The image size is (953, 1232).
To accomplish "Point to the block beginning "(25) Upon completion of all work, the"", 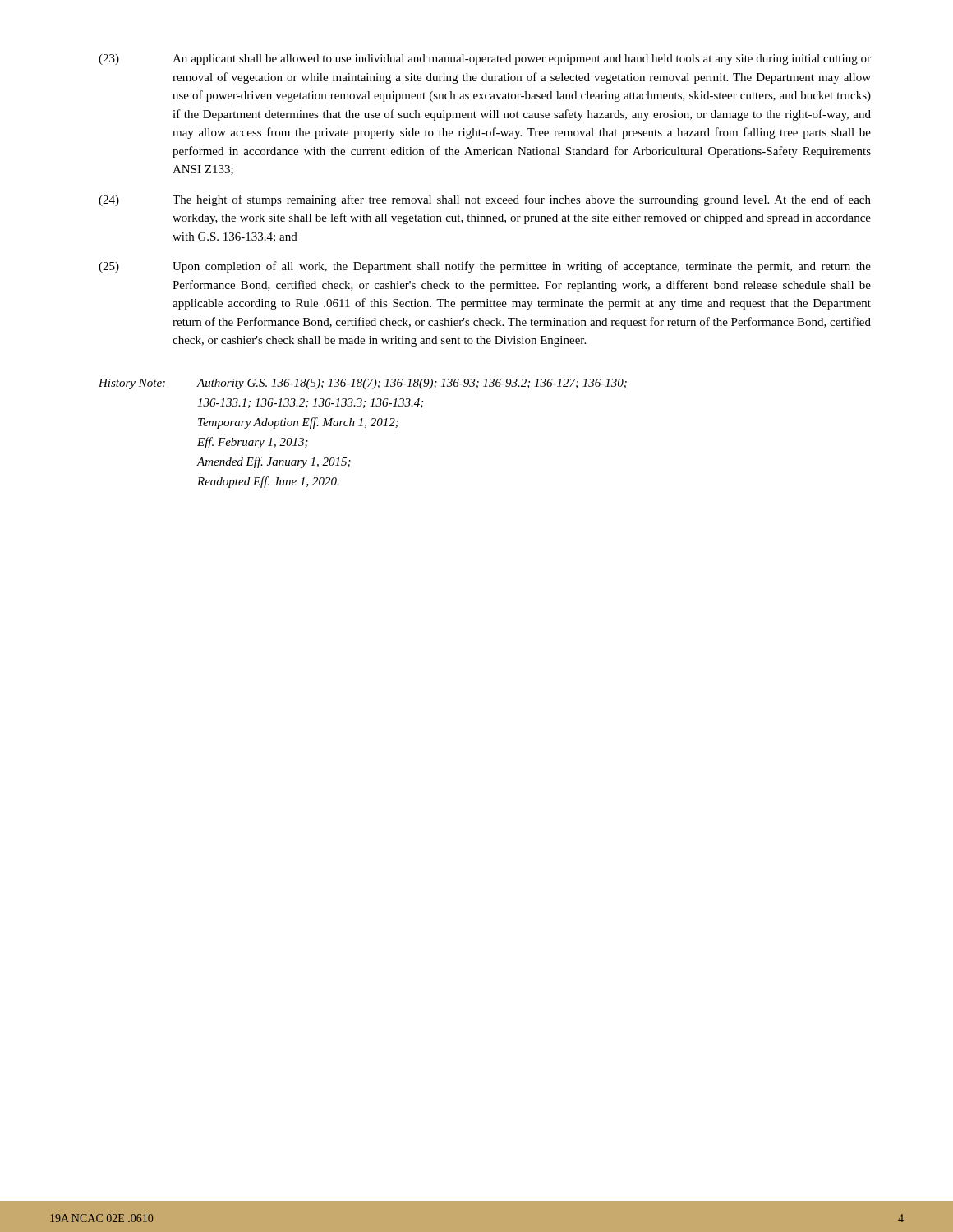I will (485, 303).
